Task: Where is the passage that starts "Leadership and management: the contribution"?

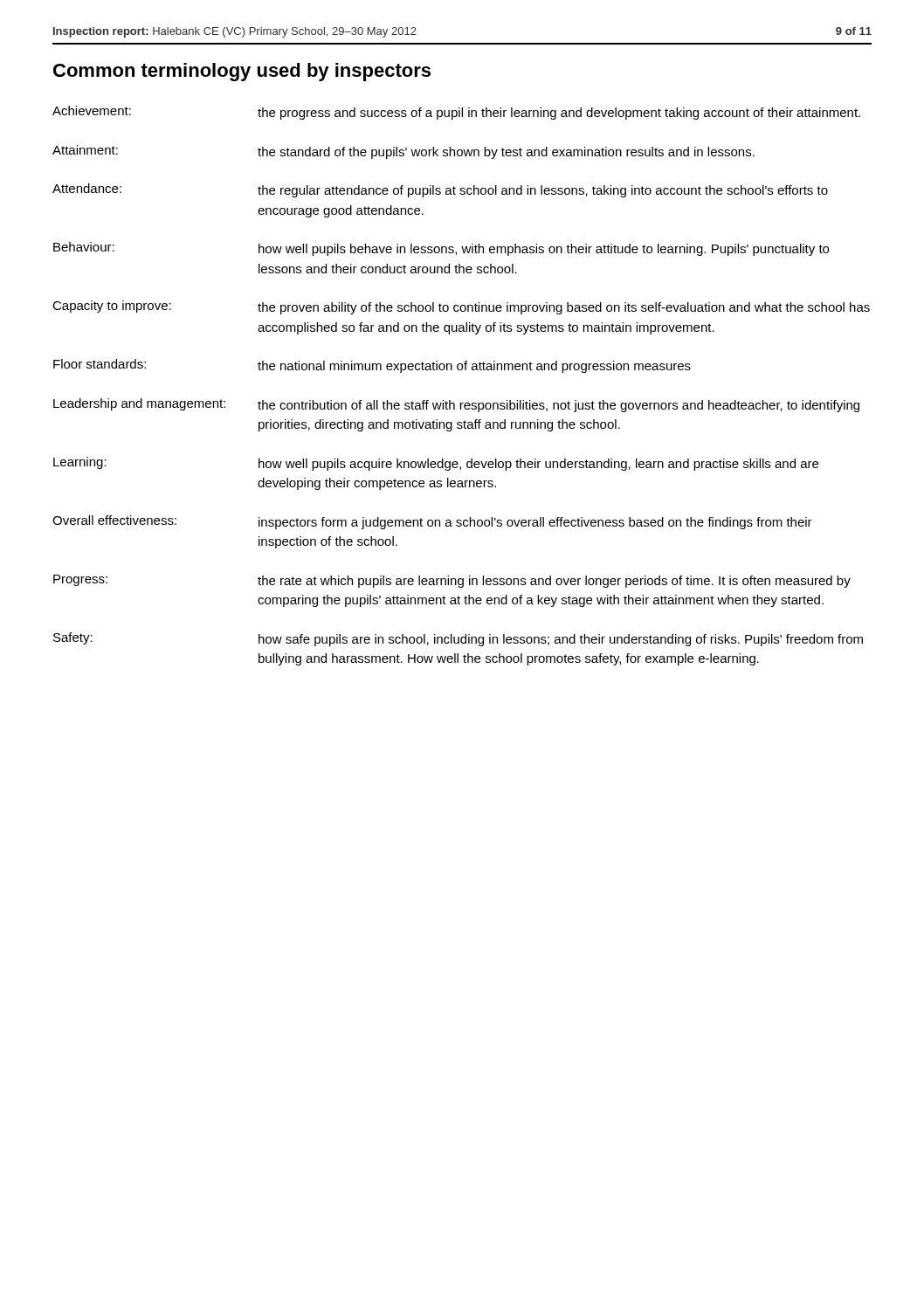Action: [x=462, y=415]
